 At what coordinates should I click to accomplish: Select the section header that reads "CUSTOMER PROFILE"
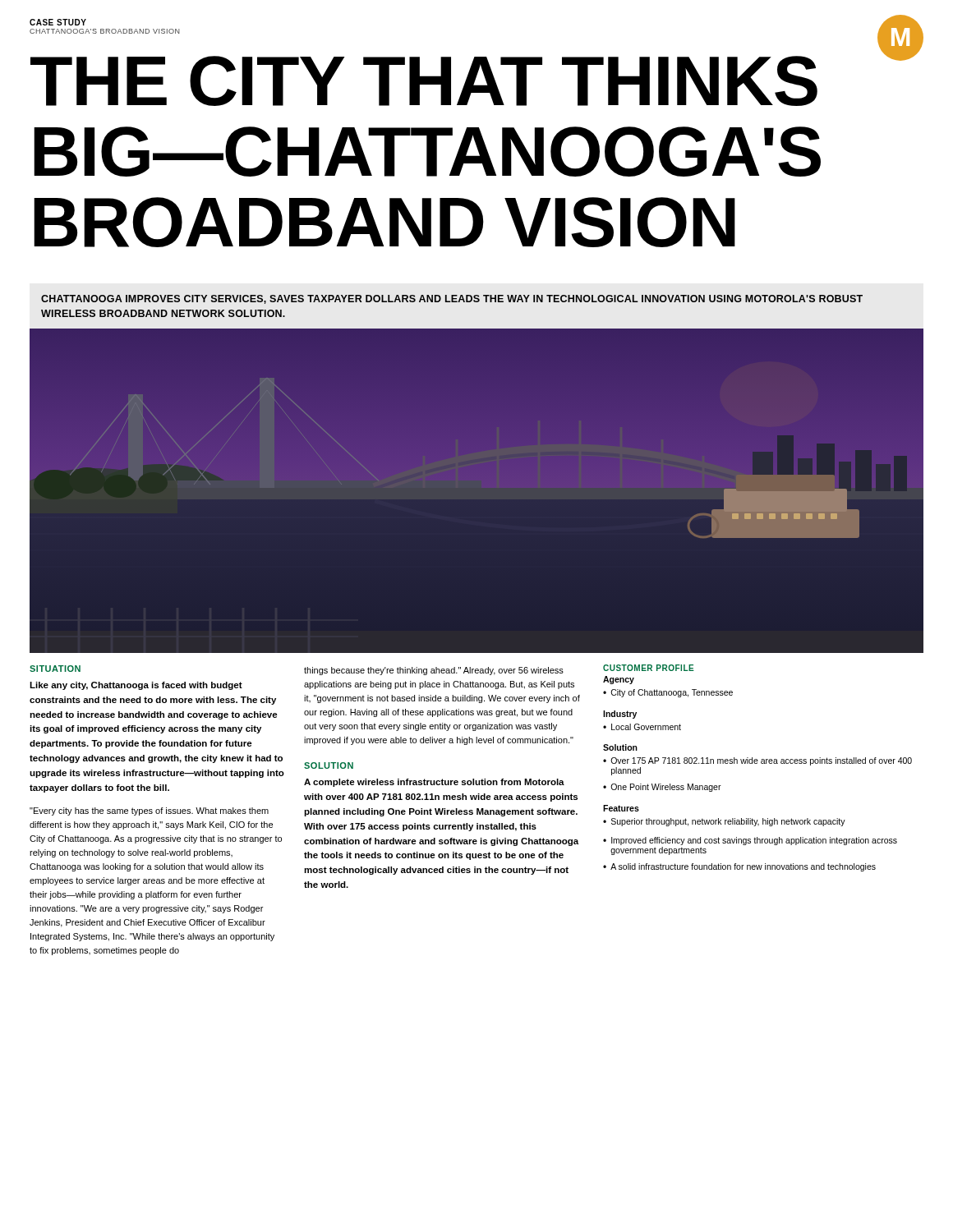[x=649, y=668]
